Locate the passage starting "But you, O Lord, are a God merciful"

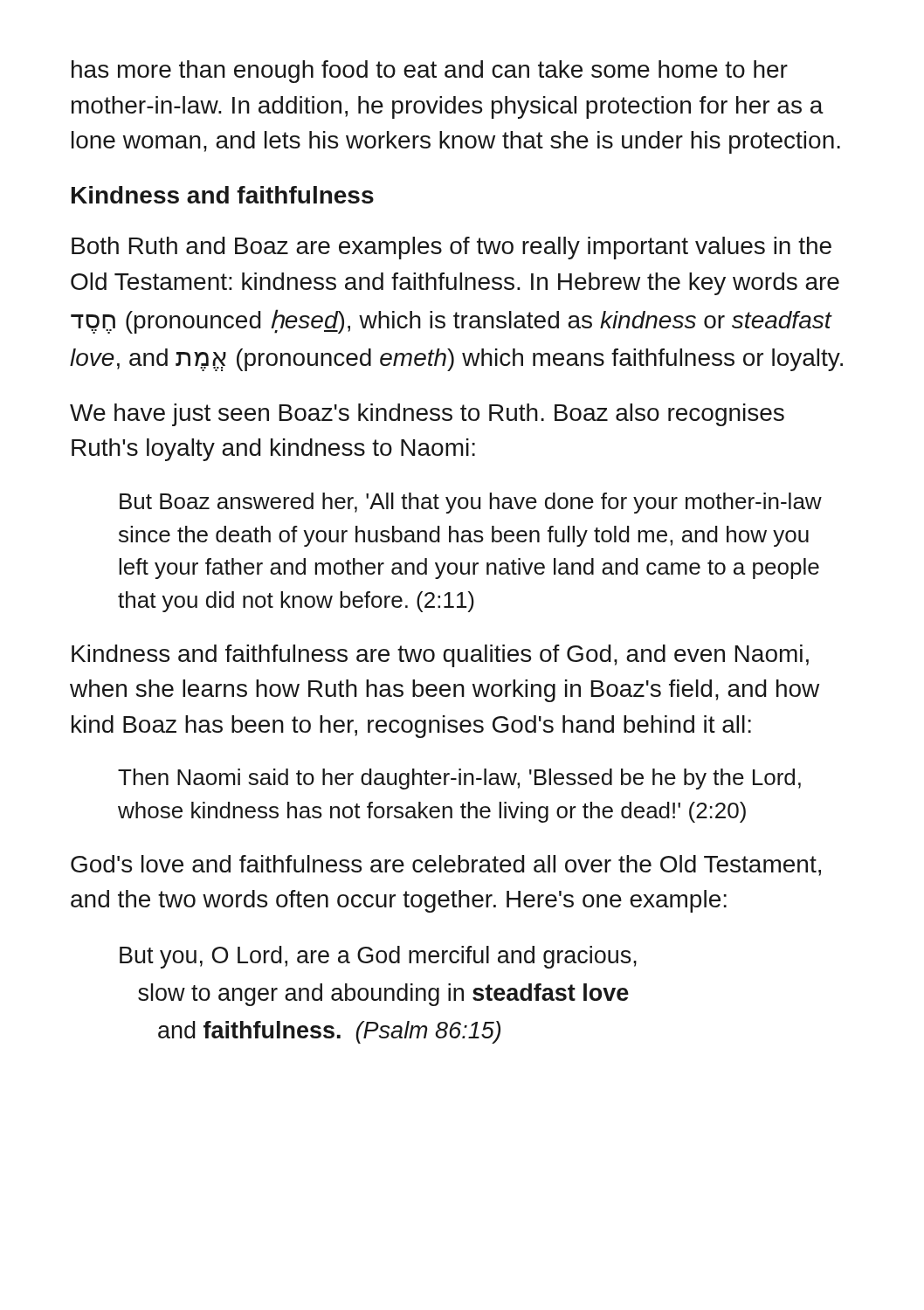pos(378,993)
